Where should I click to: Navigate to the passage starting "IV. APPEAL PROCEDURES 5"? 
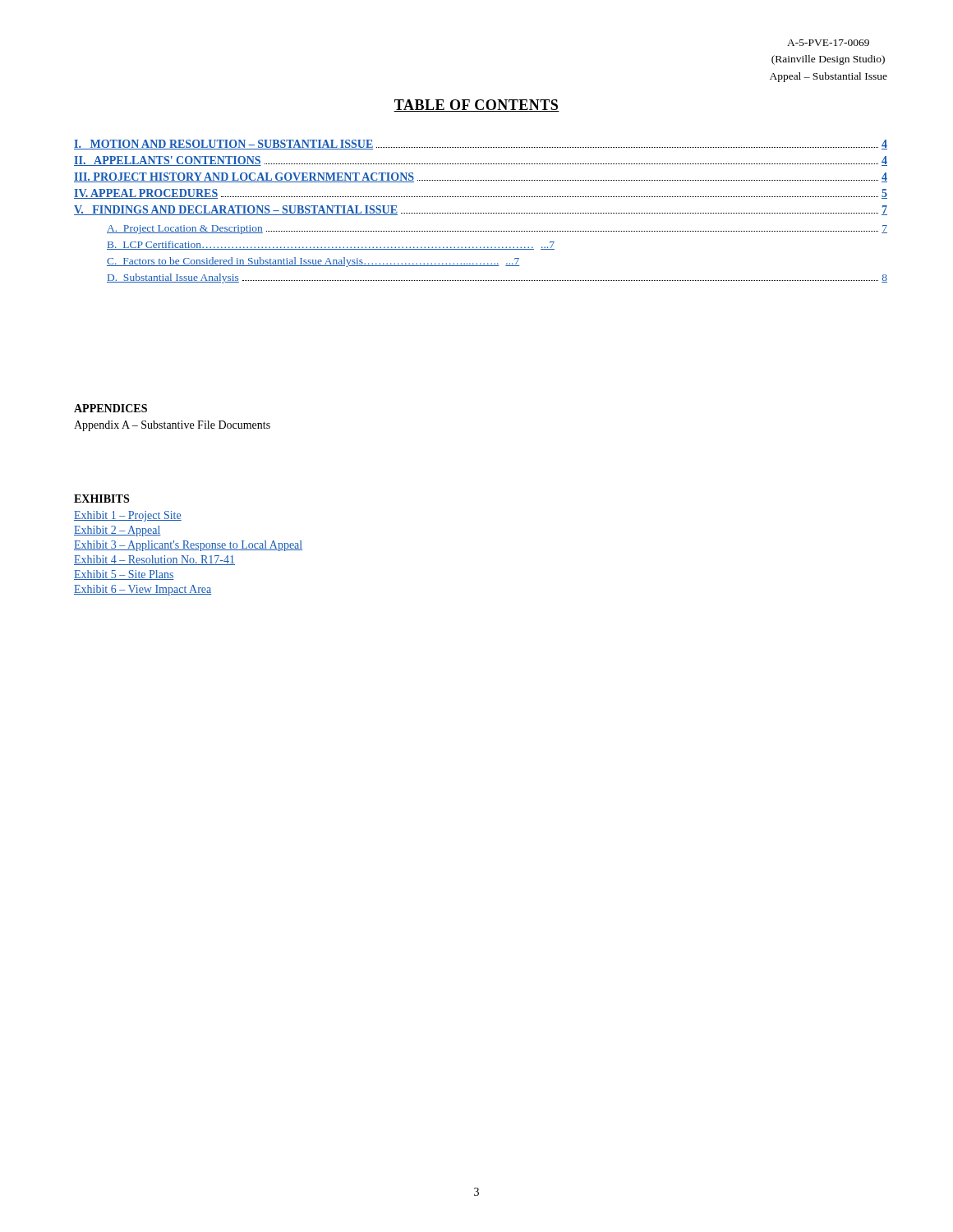[x=481, y=194]
